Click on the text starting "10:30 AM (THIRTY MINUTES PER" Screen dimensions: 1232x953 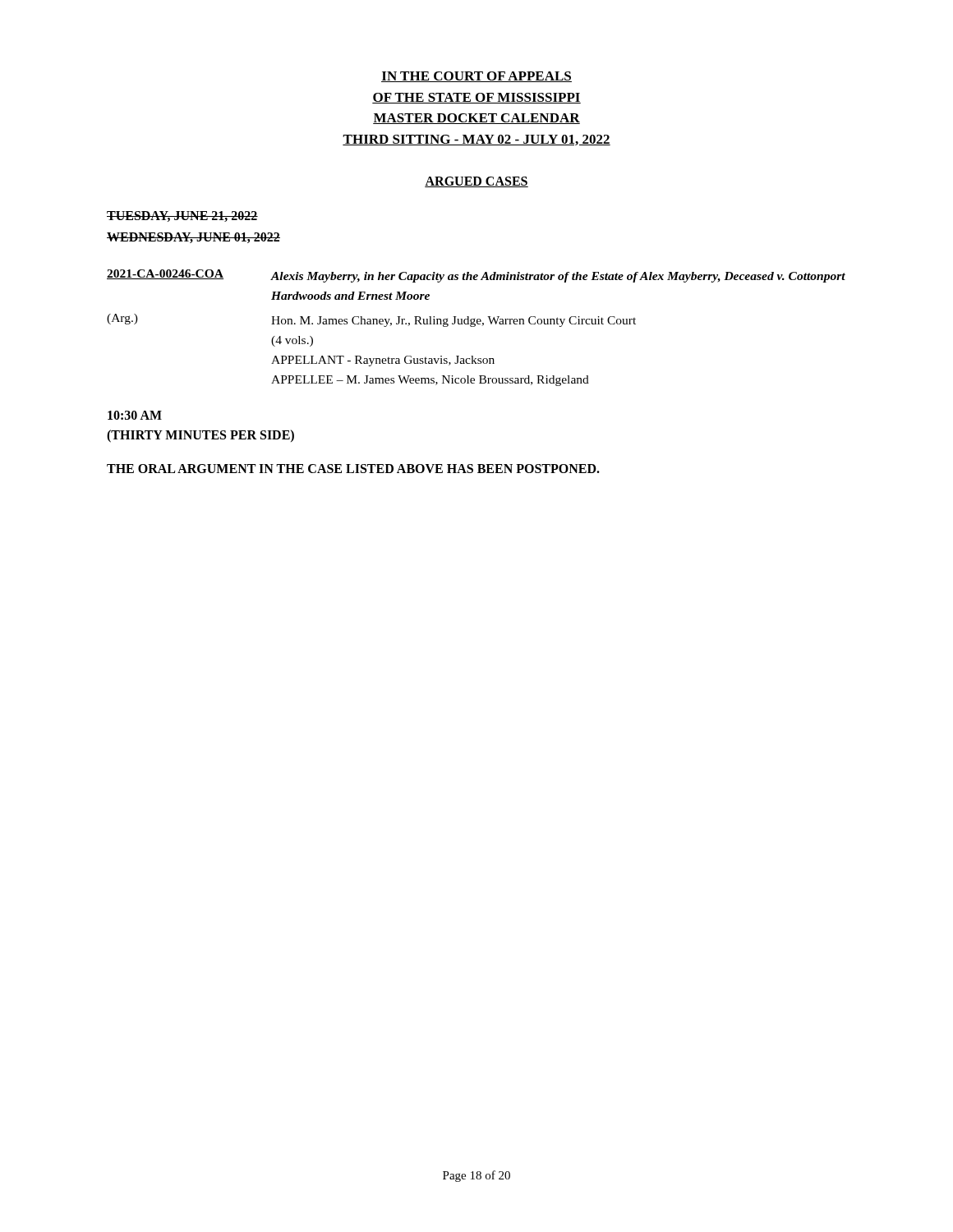(135, 415)
